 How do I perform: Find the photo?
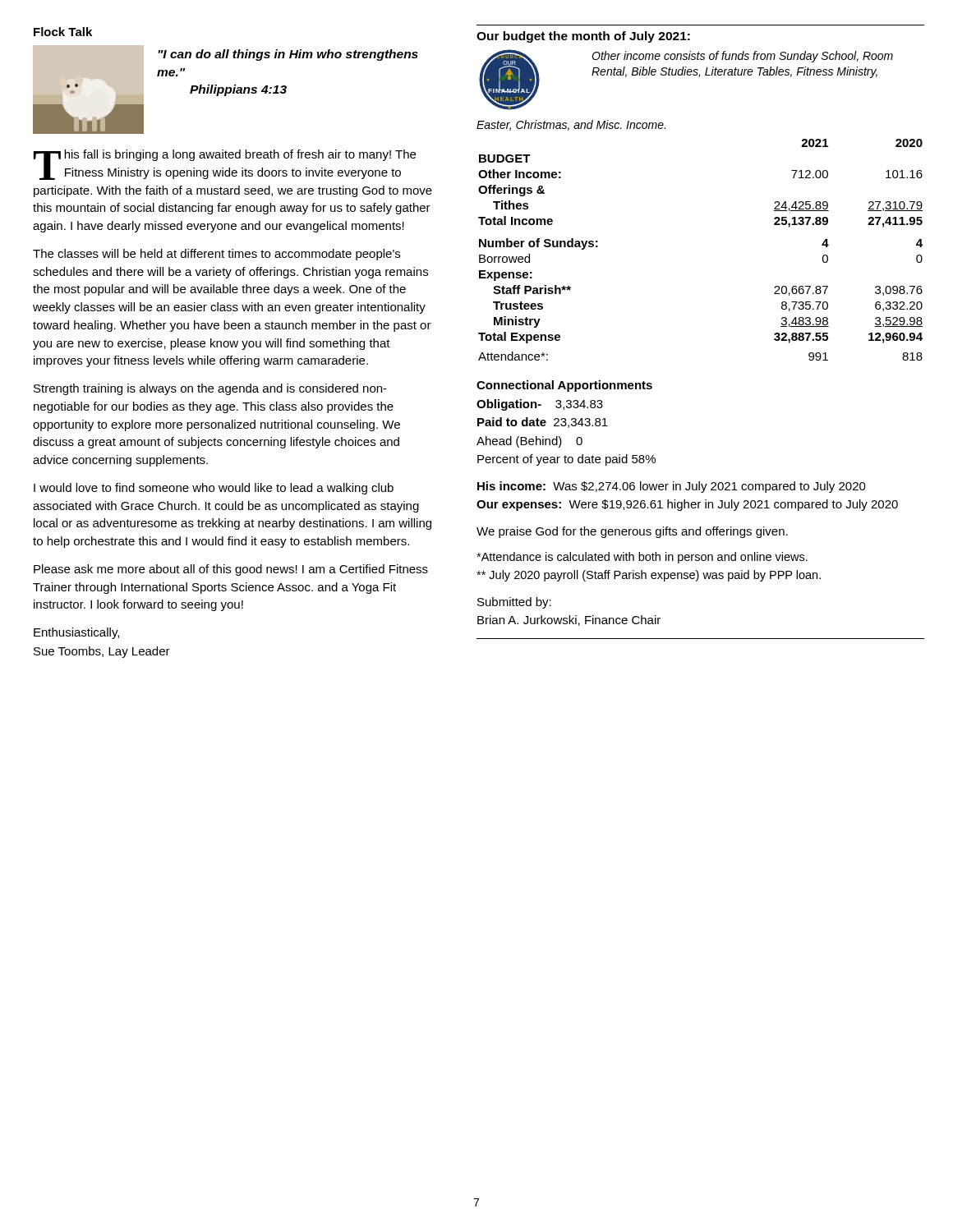coord(88,90)
